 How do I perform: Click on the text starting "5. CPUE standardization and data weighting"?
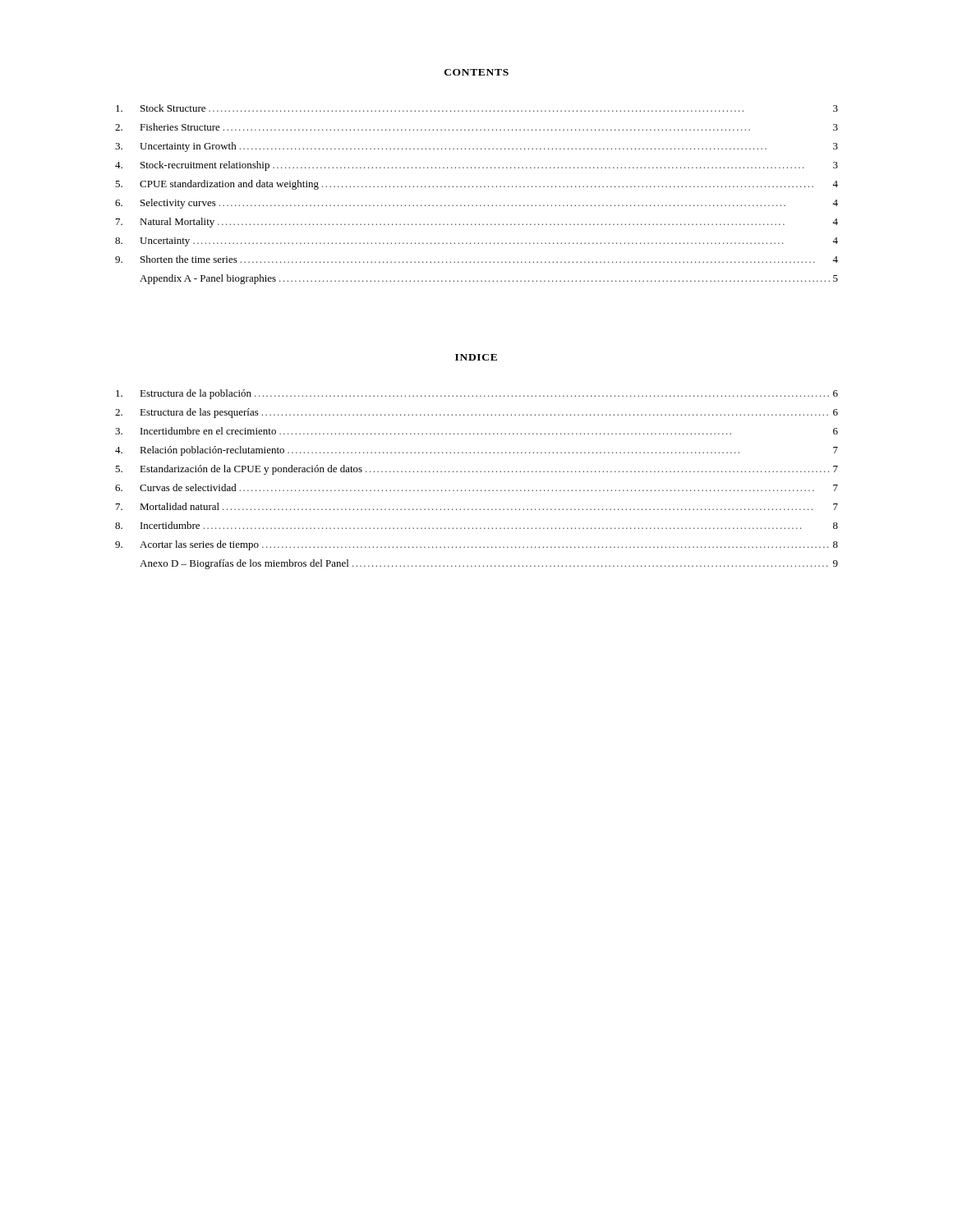tap(476, 184)
